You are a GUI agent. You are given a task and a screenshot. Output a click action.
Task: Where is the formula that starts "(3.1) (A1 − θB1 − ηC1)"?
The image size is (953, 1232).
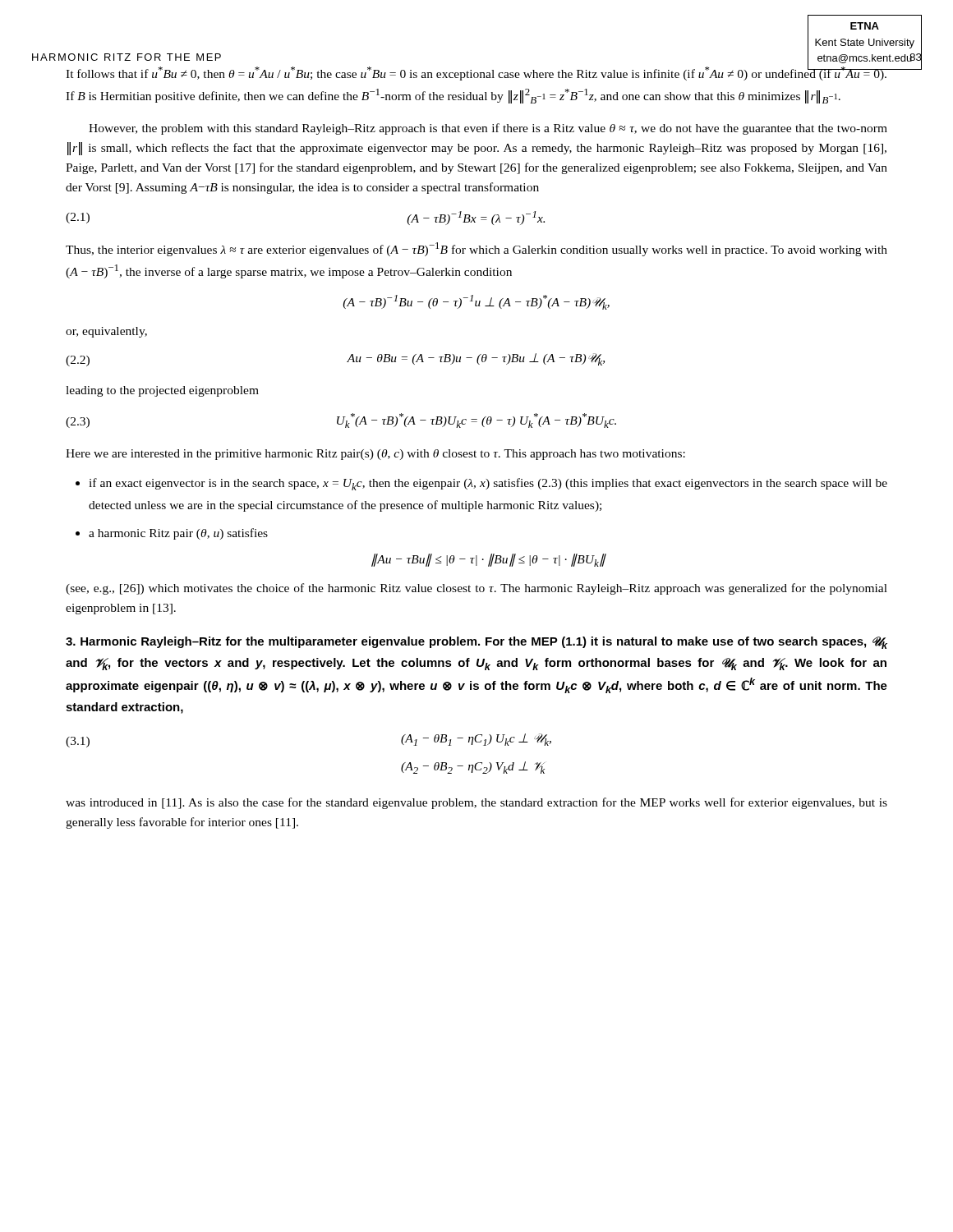click(74, 740)
